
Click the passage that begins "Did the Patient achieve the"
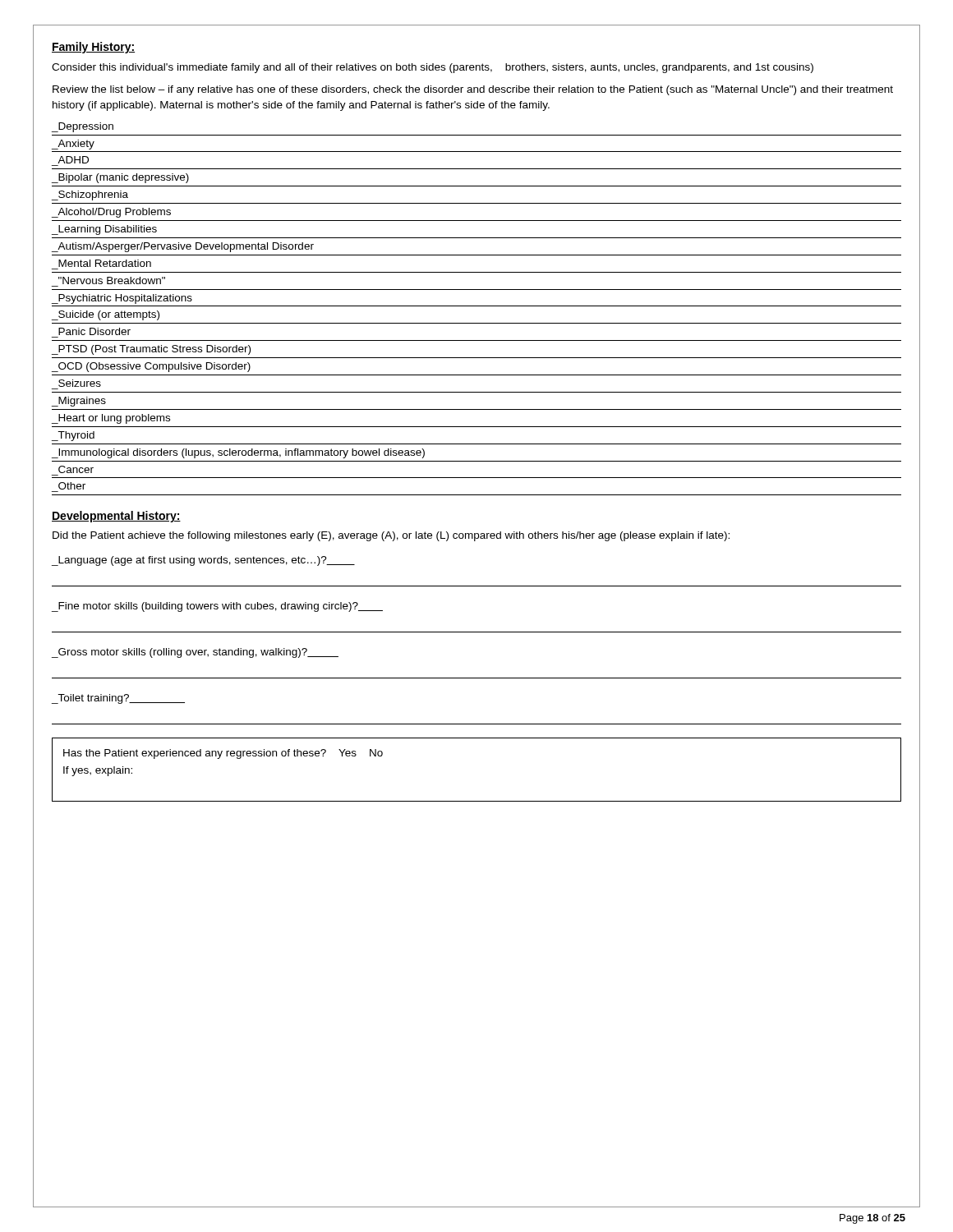tap(391, 535)
